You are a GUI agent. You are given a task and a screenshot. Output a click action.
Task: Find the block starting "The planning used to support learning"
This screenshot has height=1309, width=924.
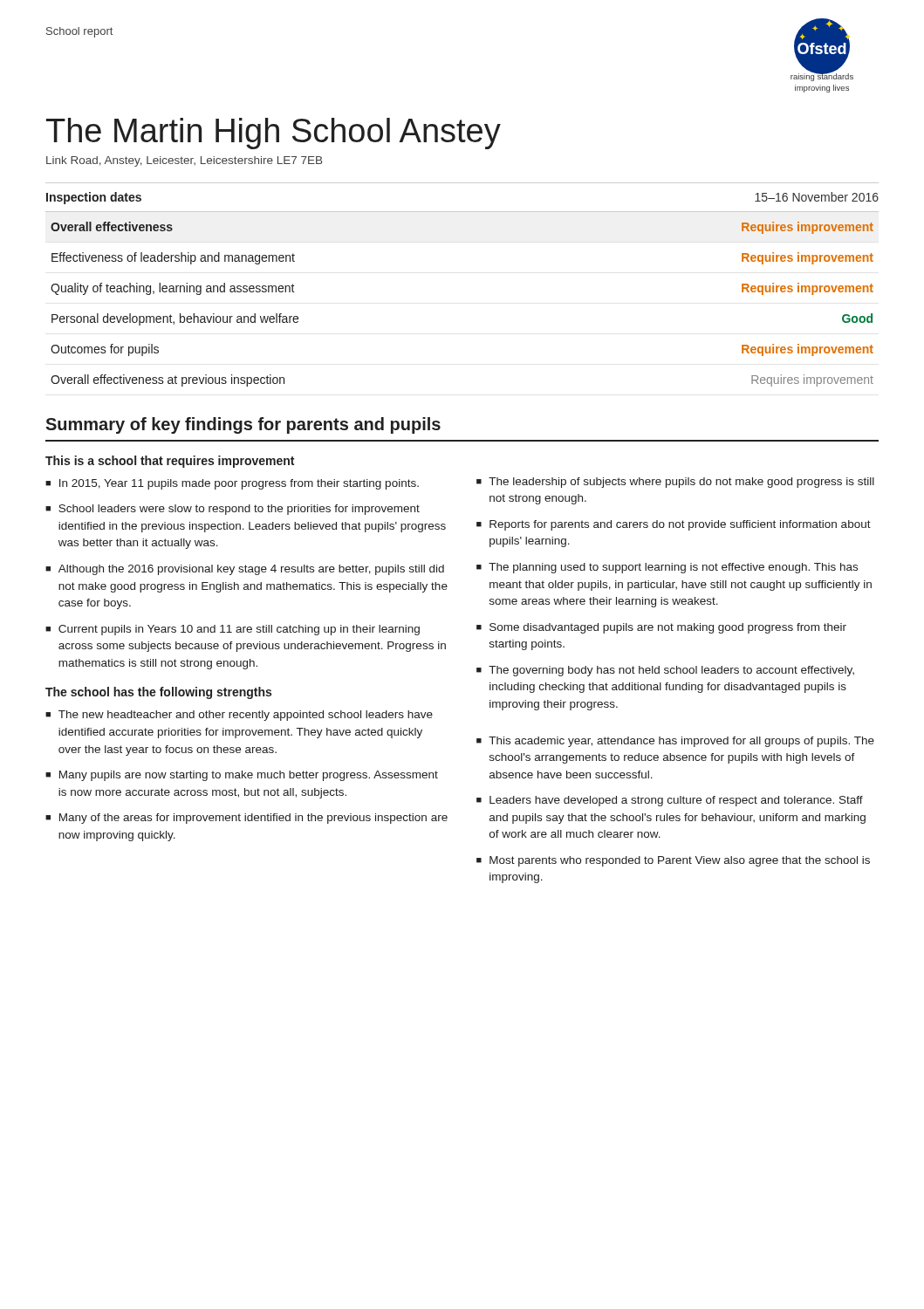(680, 584)
